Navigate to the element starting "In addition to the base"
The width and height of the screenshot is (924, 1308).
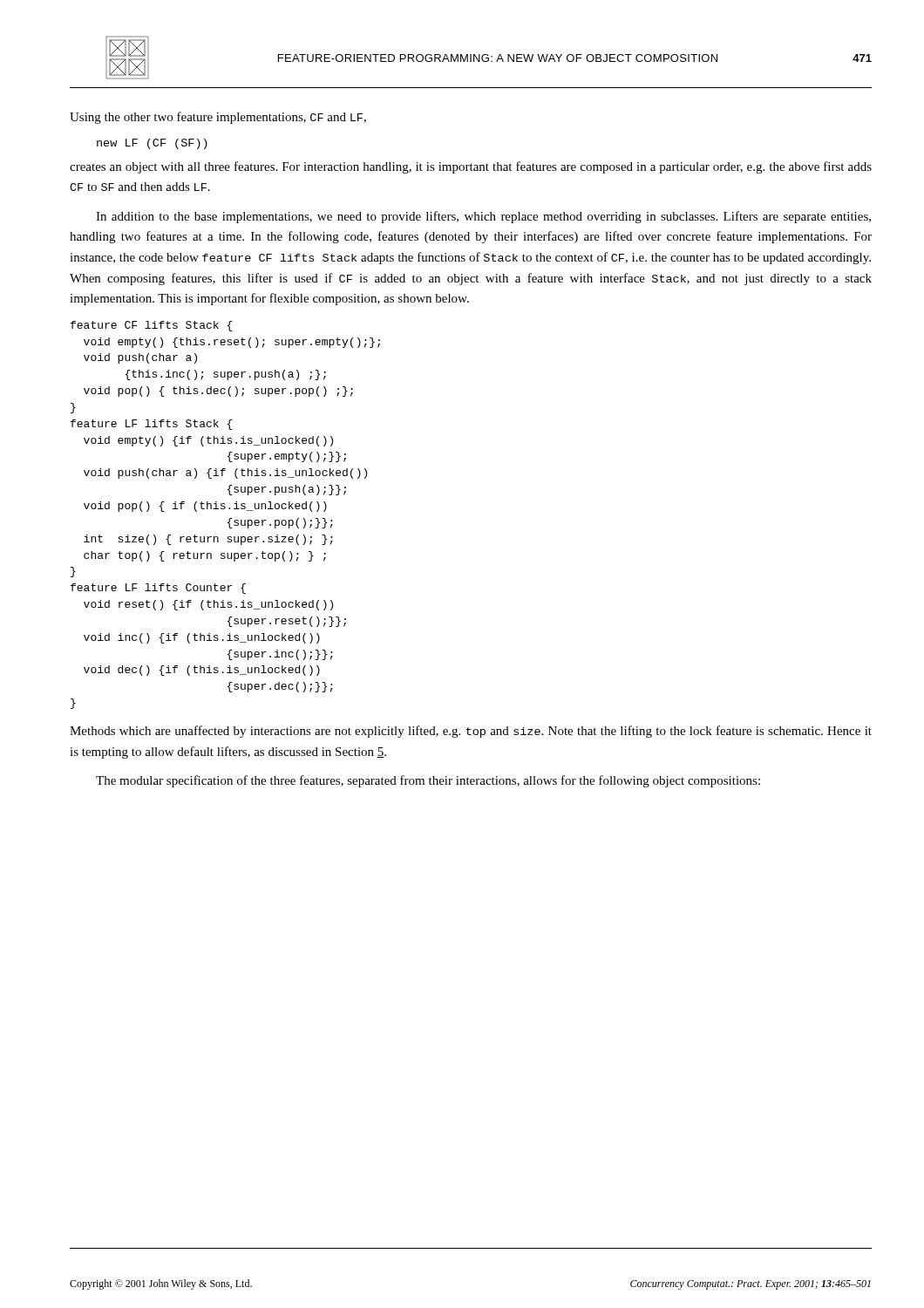point(471,257)
